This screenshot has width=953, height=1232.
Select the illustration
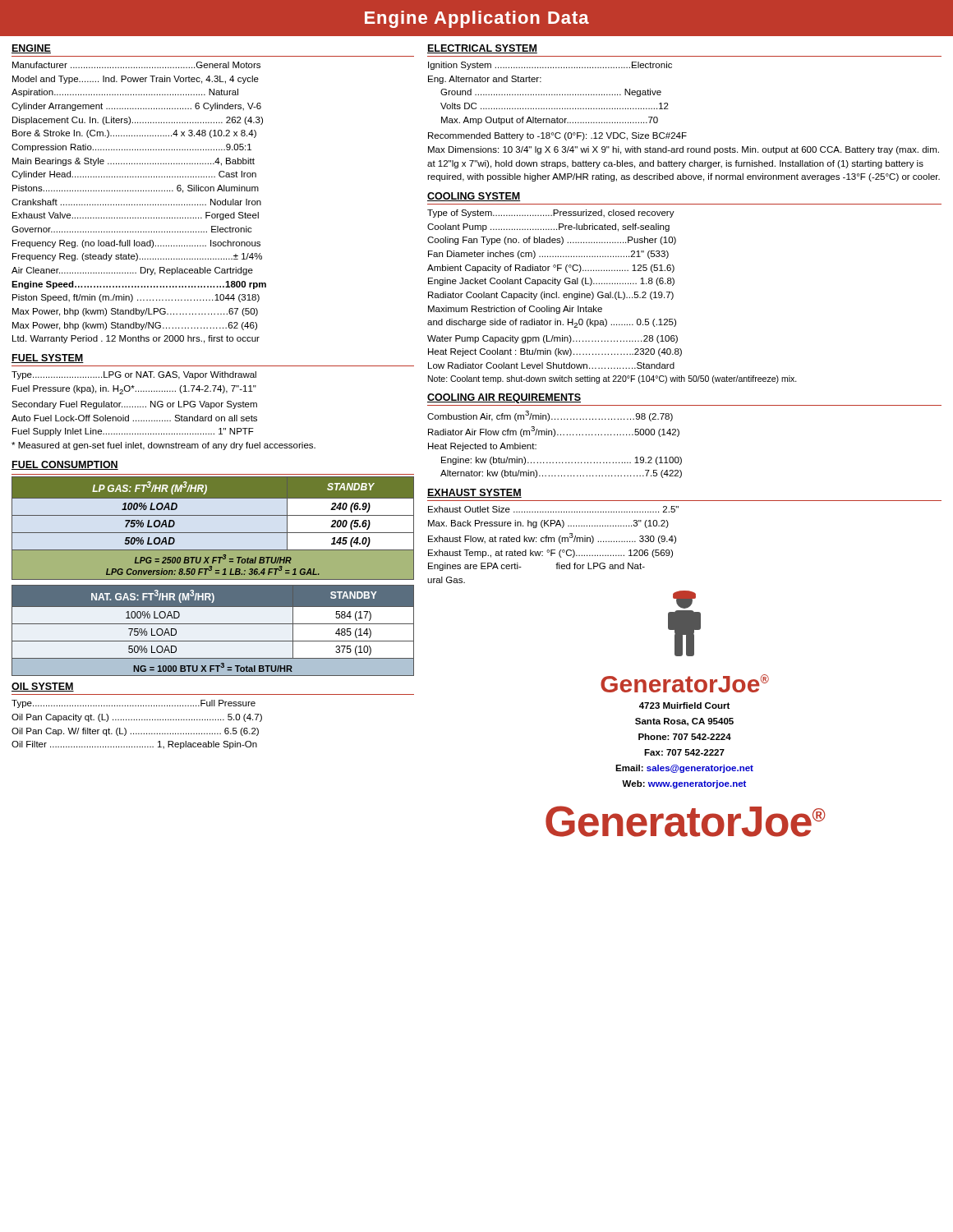tap(684, 628)
